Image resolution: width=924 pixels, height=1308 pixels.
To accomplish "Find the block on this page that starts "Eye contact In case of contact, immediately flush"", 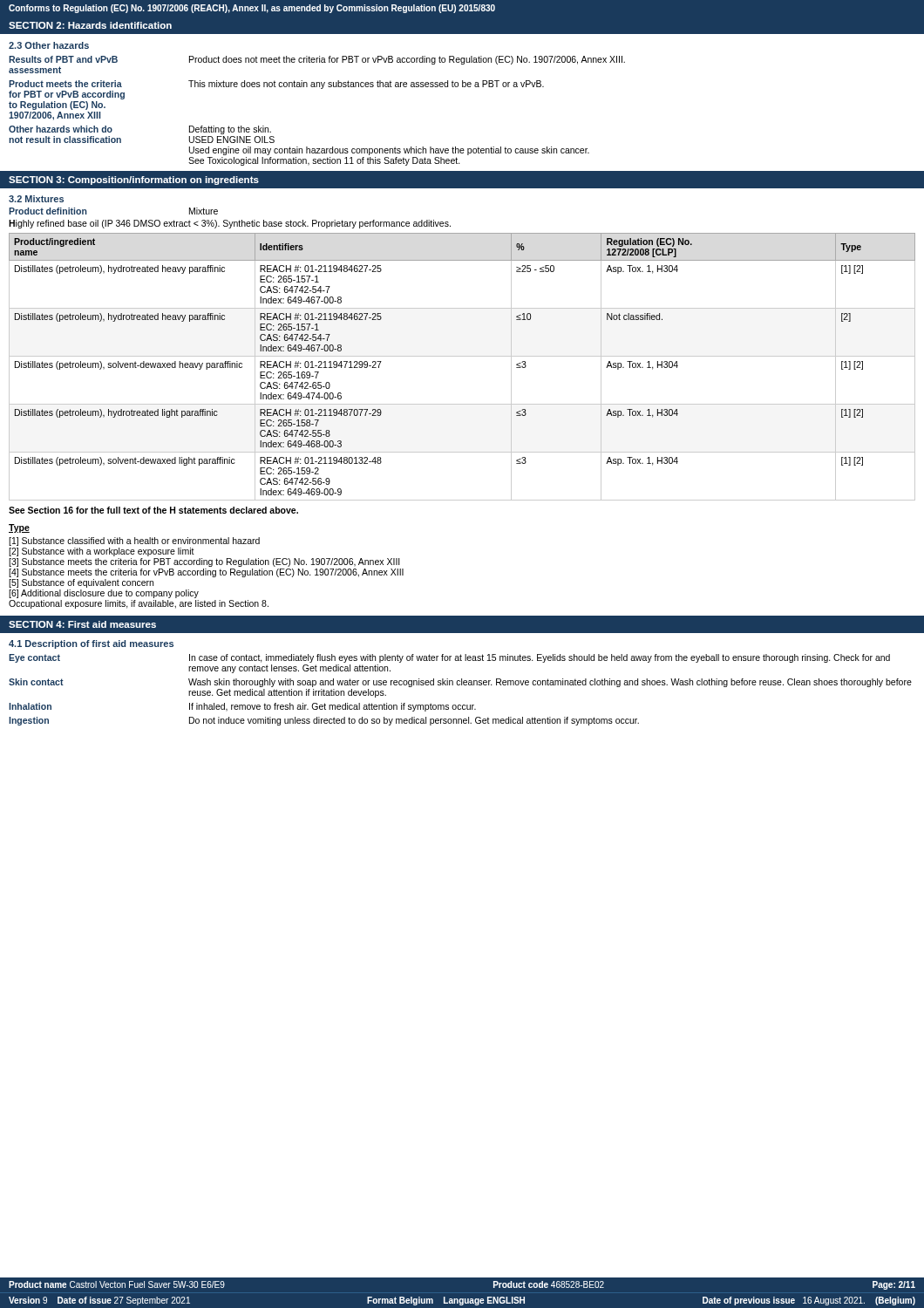I will (x=462, y=663).
